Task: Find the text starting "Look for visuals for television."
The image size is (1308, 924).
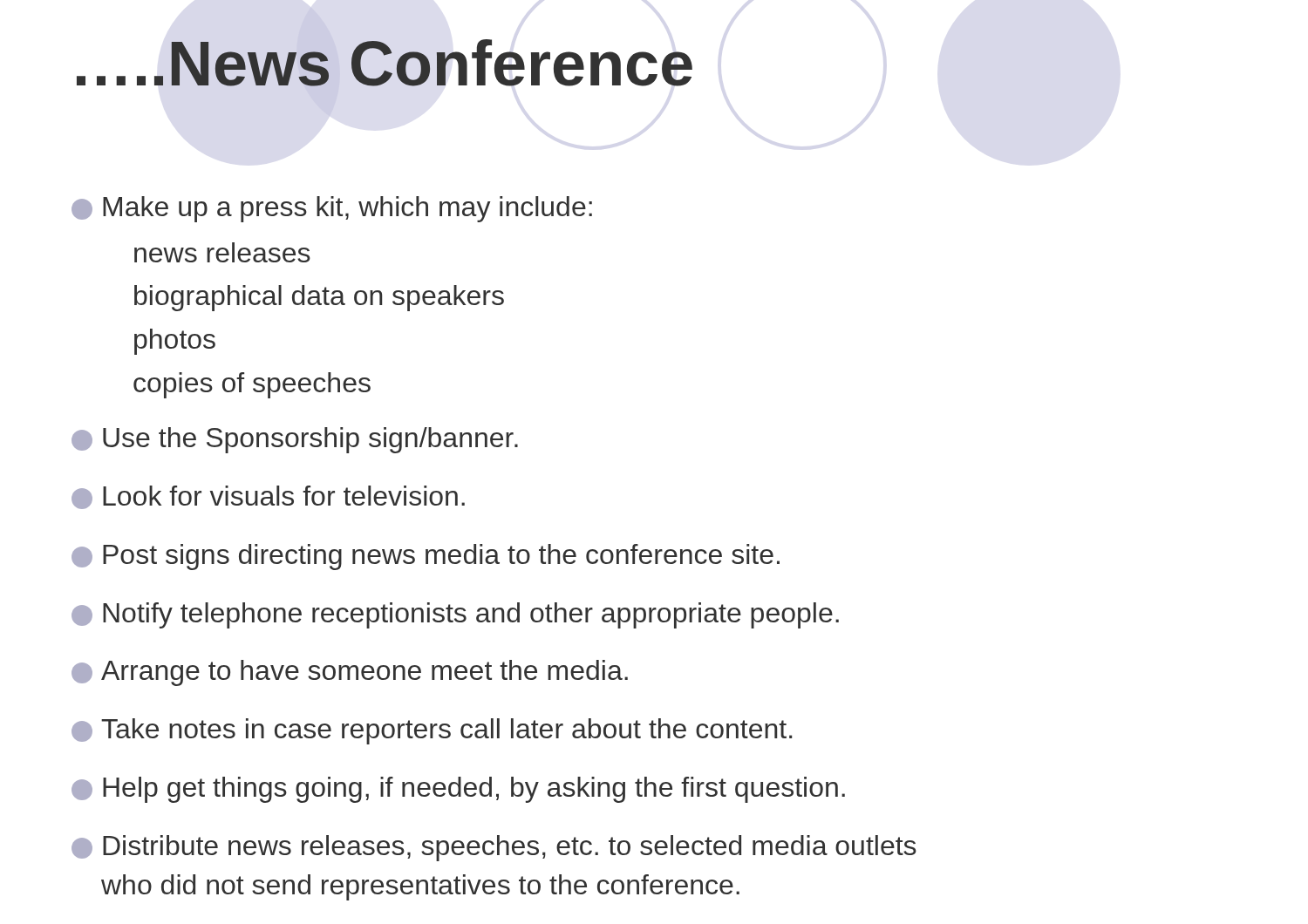Action: (268, 499)
